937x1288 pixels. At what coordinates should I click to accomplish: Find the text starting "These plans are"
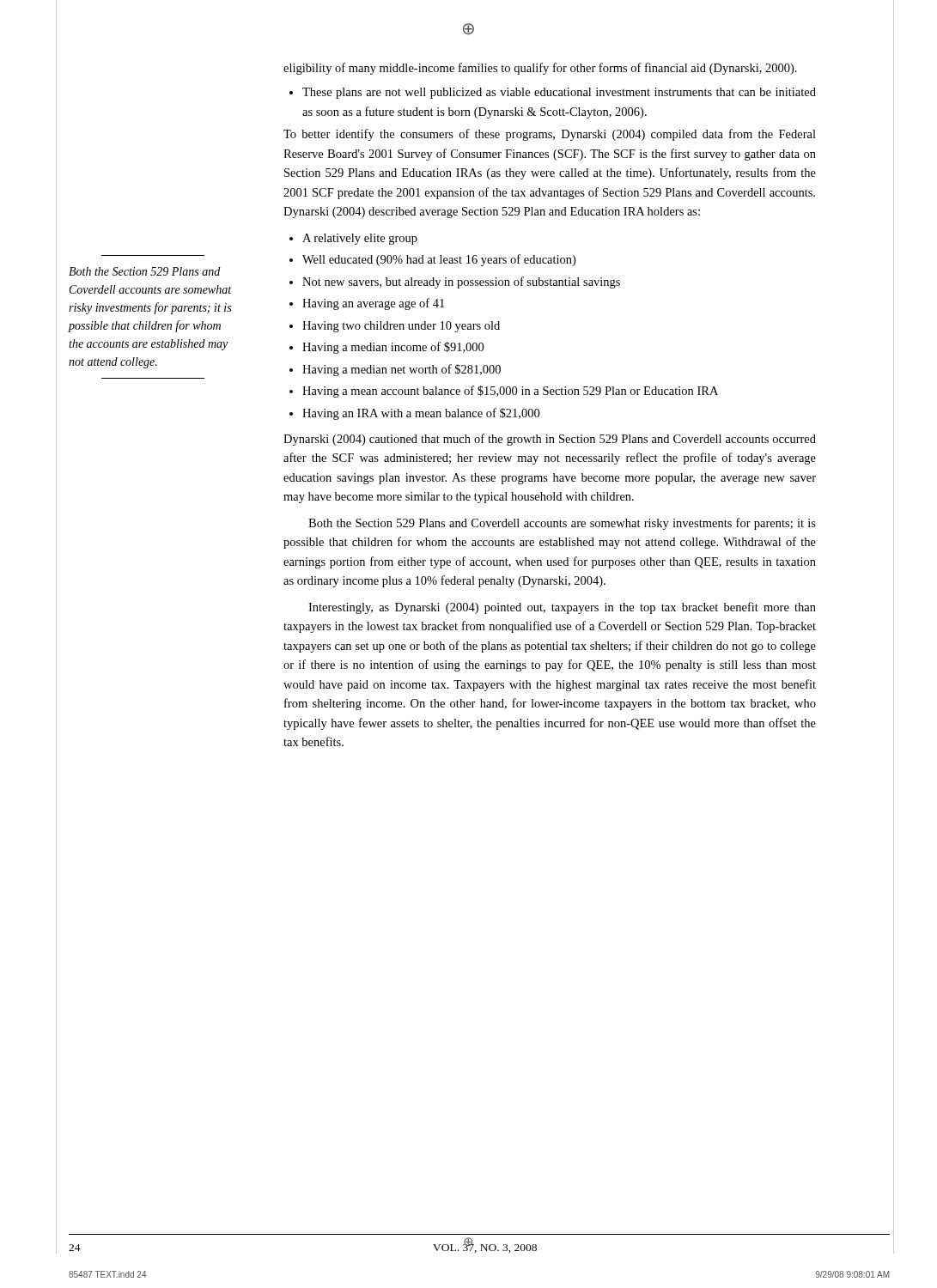point(550,102)
